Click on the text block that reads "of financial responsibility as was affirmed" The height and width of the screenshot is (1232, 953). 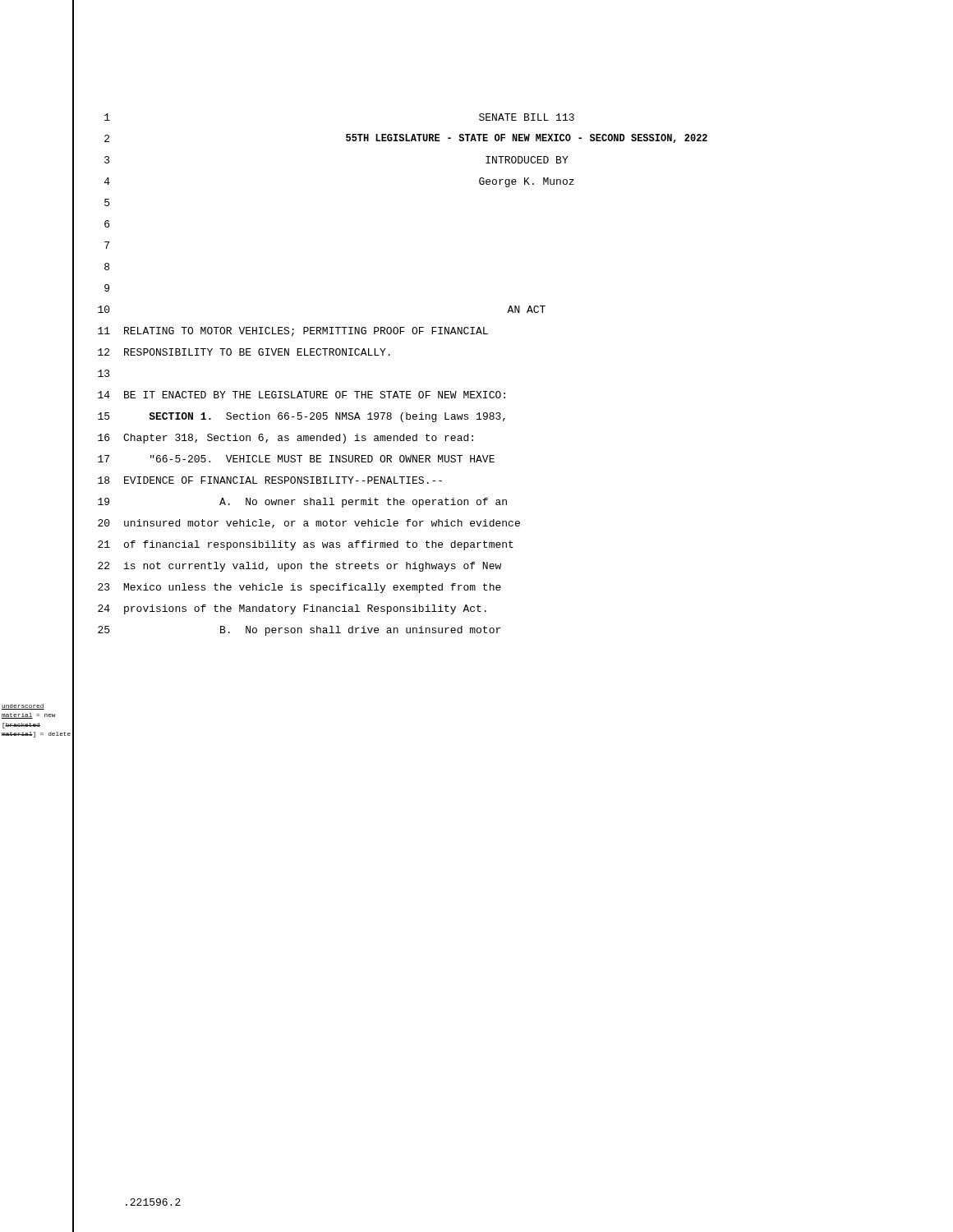[x=319, y=545]
